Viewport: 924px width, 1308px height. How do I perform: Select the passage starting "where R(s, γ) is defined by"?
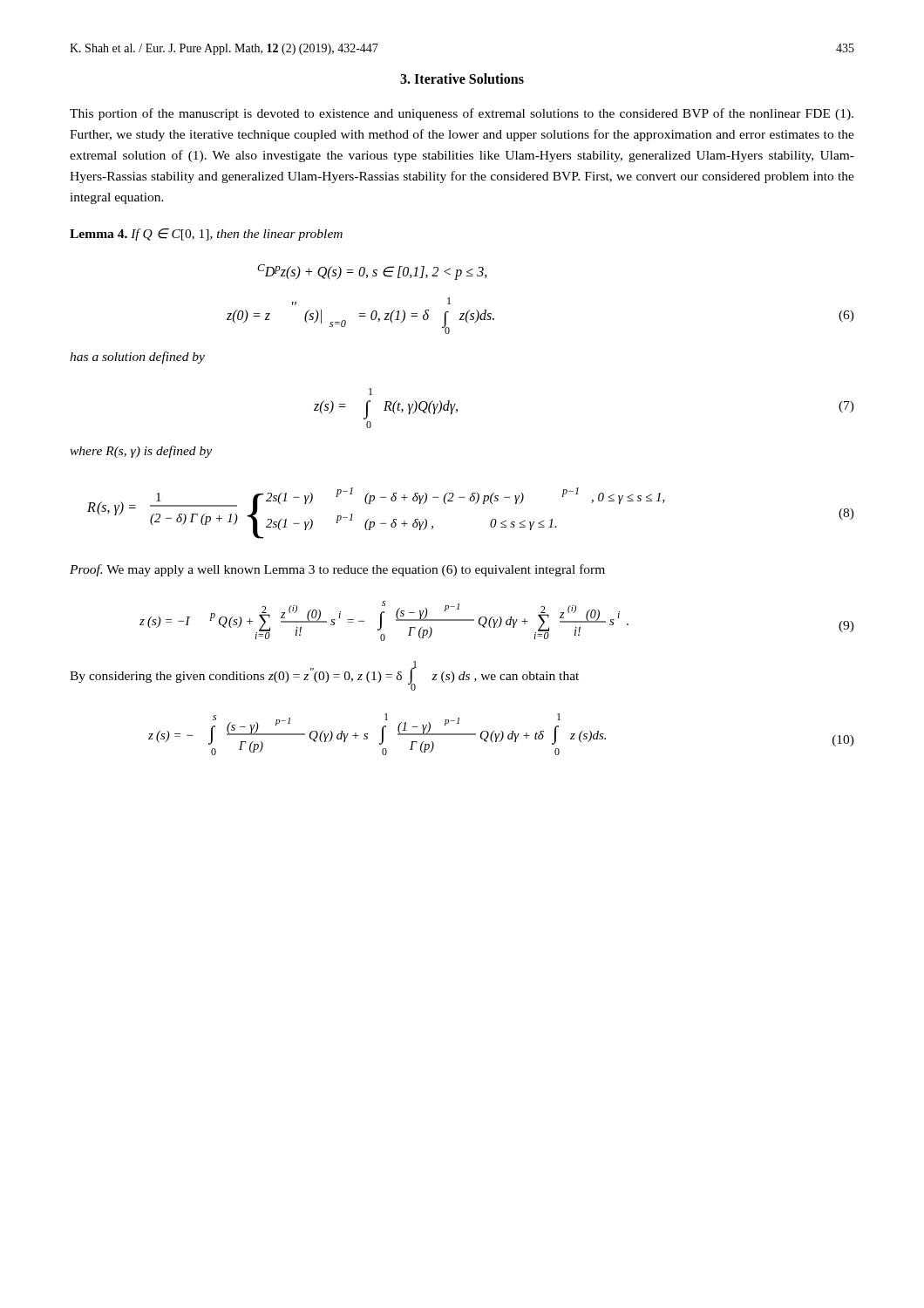[x=141, y=452]
